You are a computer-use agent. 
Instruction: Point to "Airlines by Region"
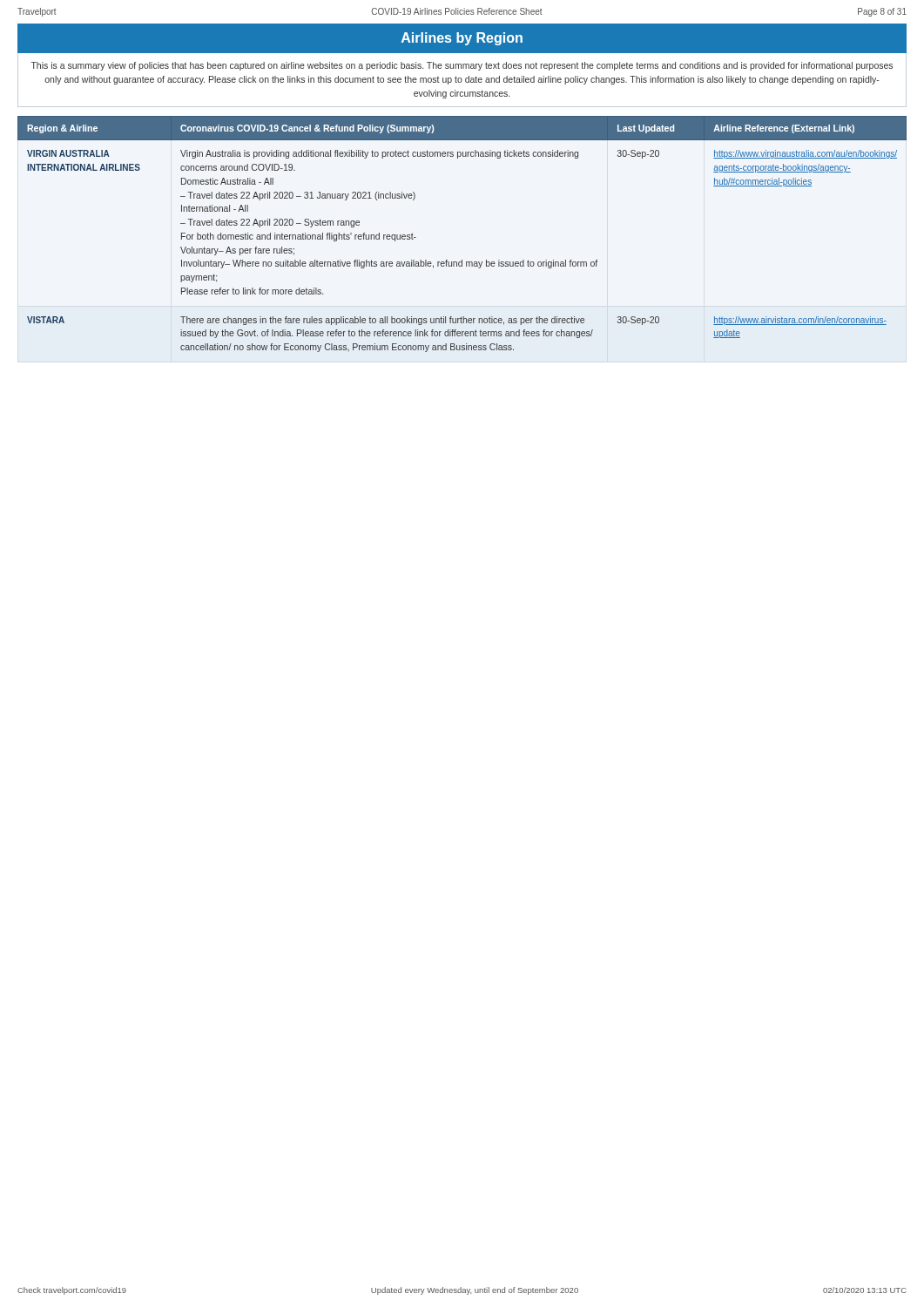(x=462, y=38)
